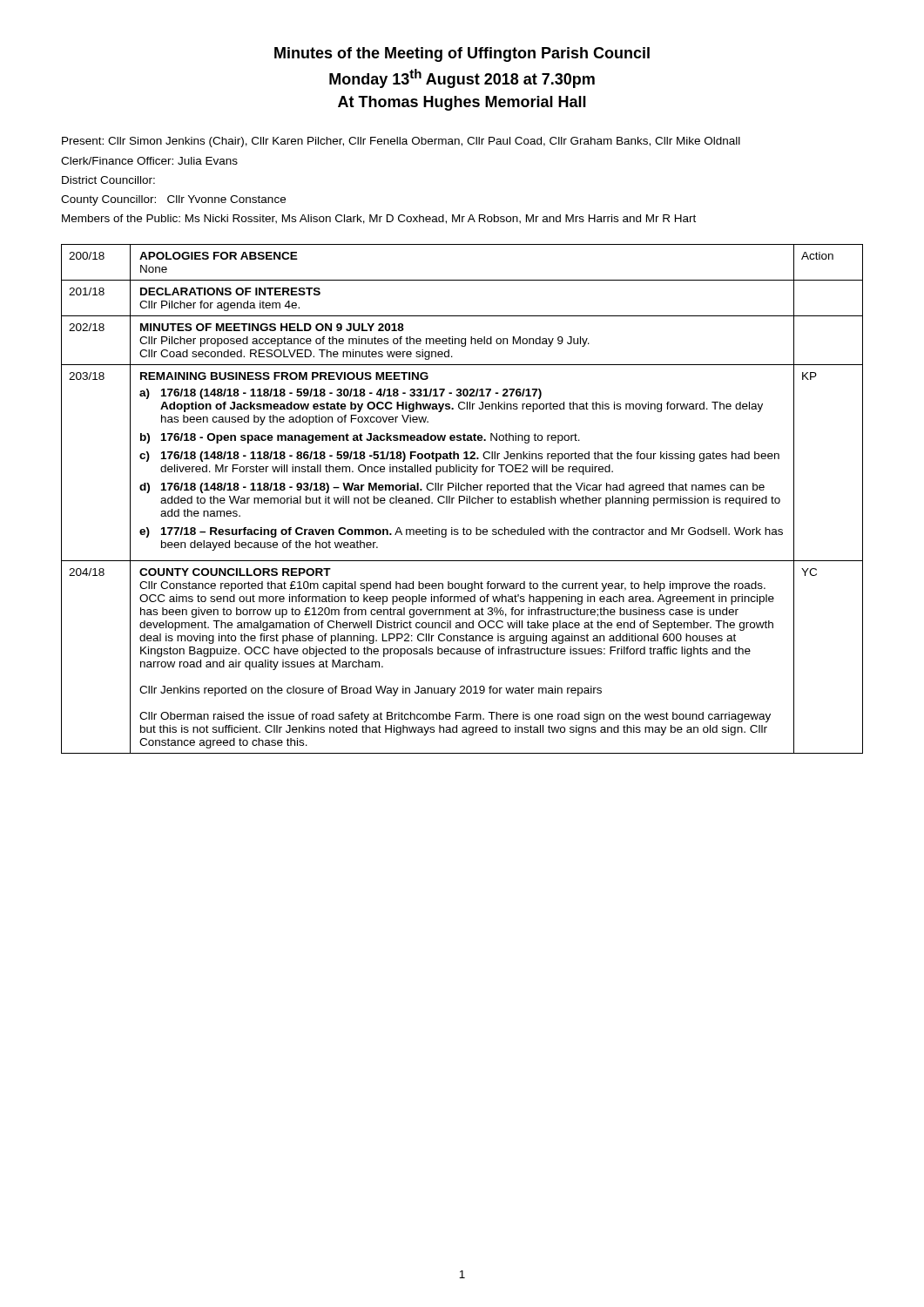Viewport: 924px width, 1307px height.
Task: Locate a table
Action: click(462, 498)
